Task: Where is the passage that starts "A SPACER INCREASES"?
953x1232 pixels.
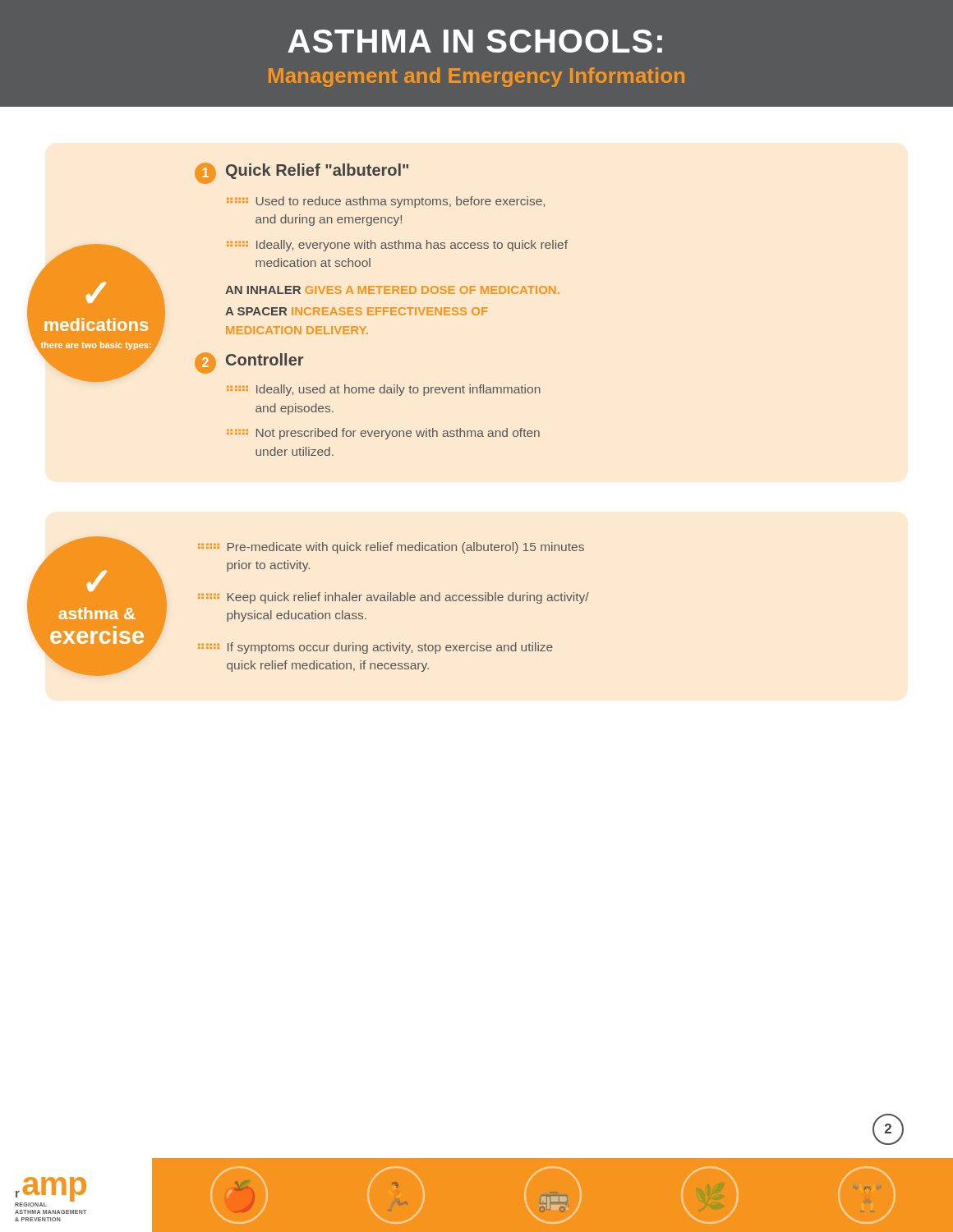Action: pyautogui.click(x=357, y=320)
